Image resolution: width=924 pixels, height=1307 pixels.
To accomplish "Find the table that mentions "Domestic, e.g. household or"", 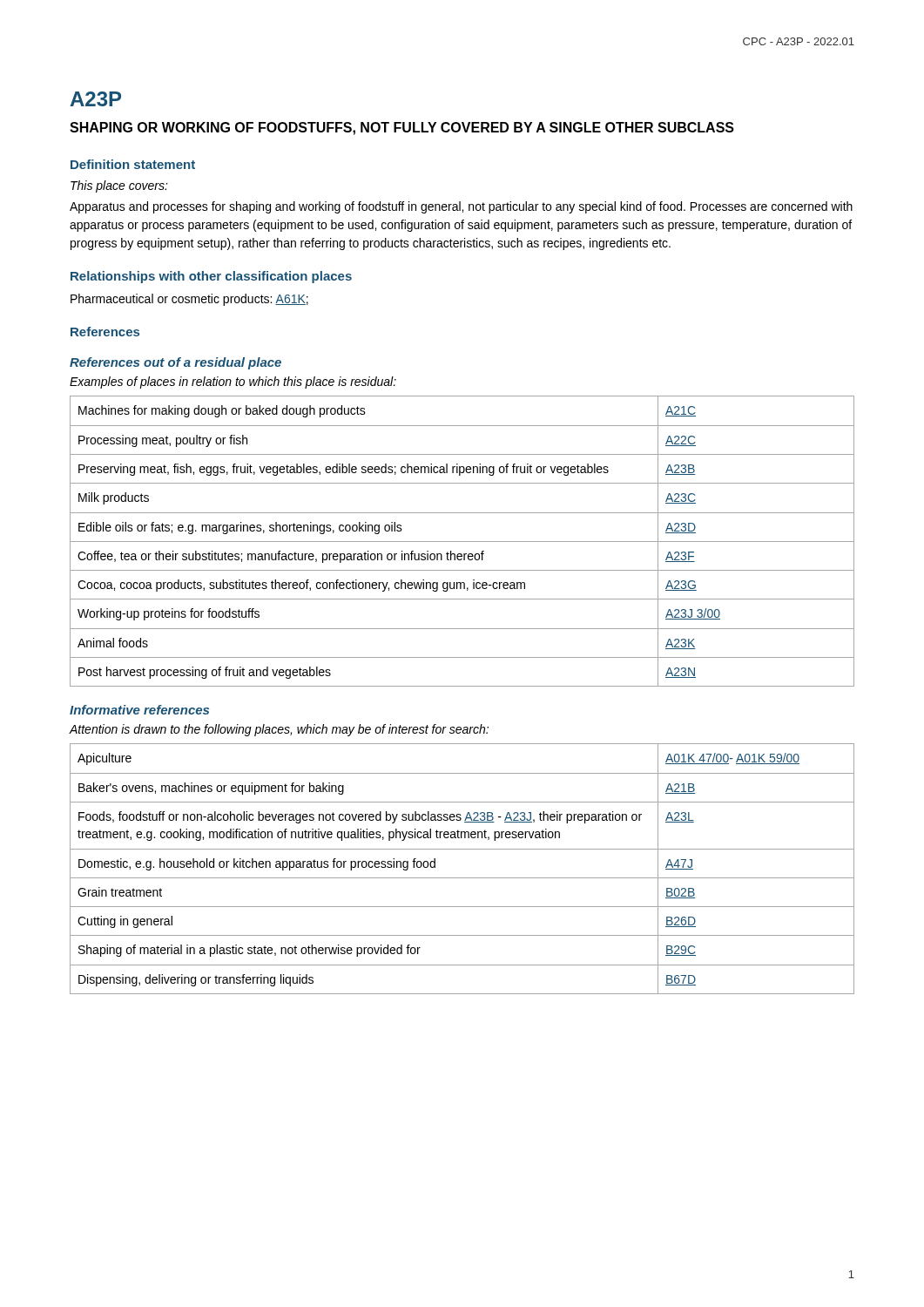I will pos(462,869).
